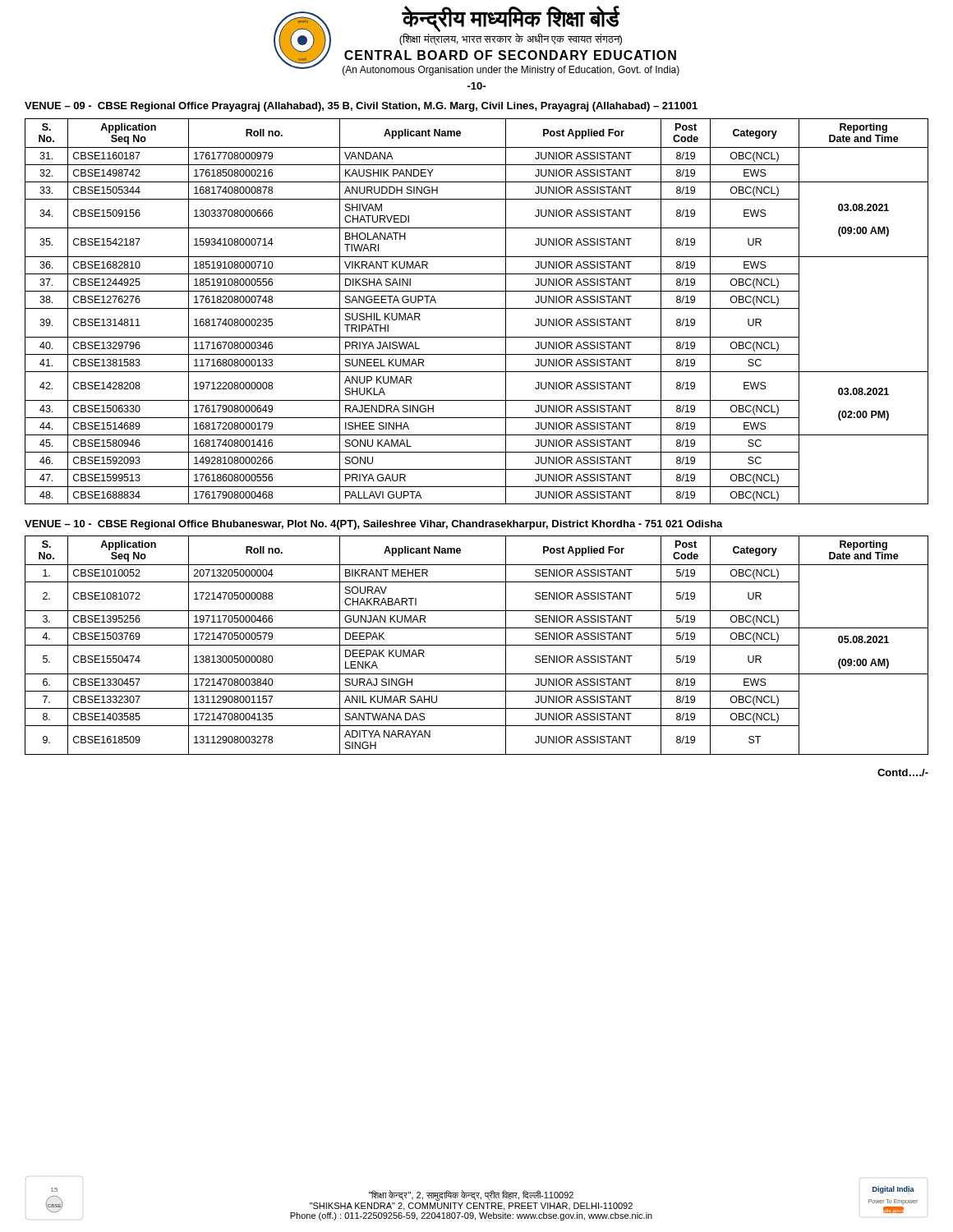The height and width of the screenshot is (1232, 953).
Task: Find the section header on this page that starts "VENUE – 10 - CBSE Regional Office Bhubaneswar,"
Action: [374, 523]
